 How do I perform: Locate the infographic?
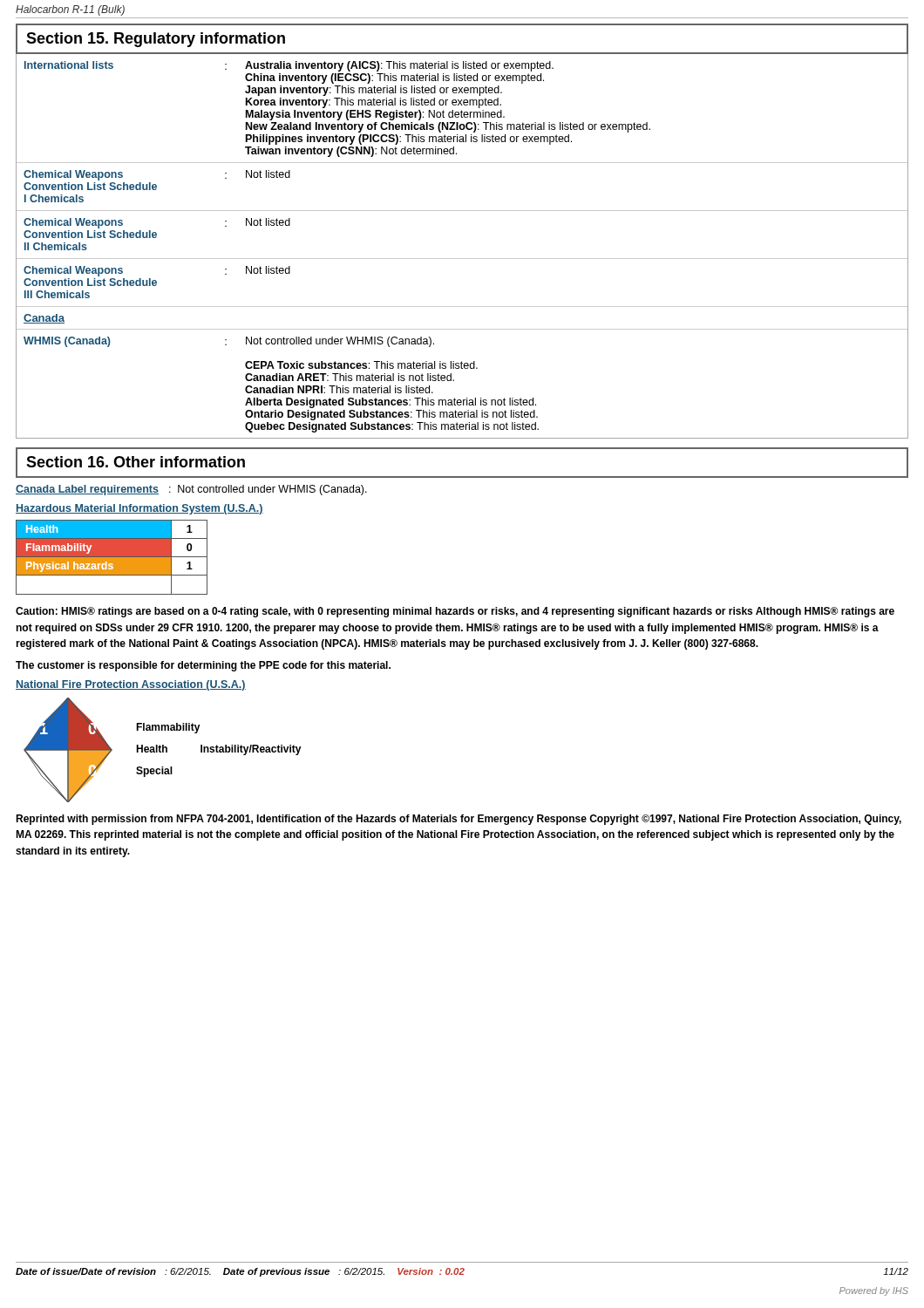point(462,750)
